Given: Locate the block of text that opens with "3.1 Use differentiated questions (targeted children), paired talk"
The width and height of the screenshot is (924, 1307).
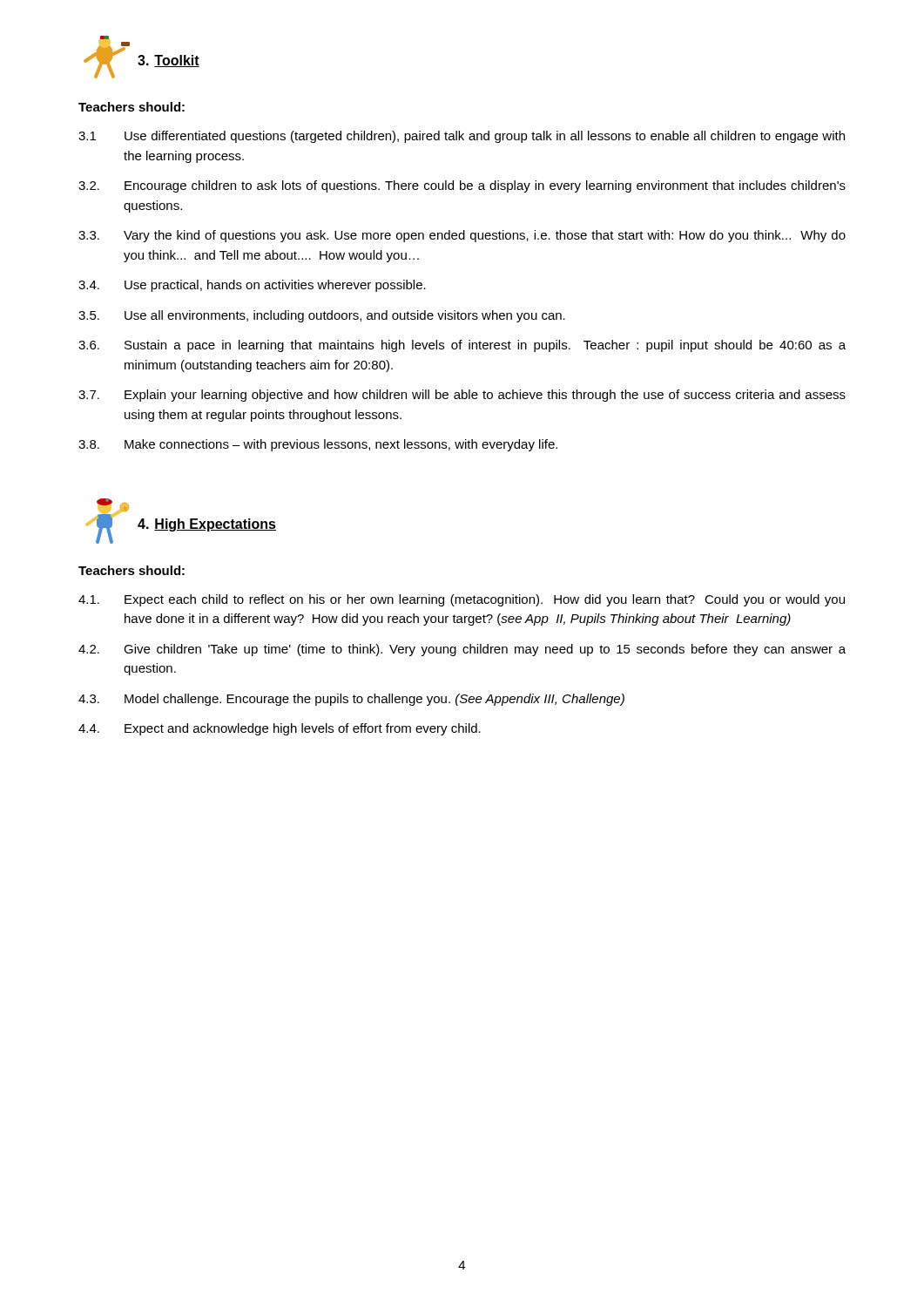Looking at the screenshot, I should 462,146.
